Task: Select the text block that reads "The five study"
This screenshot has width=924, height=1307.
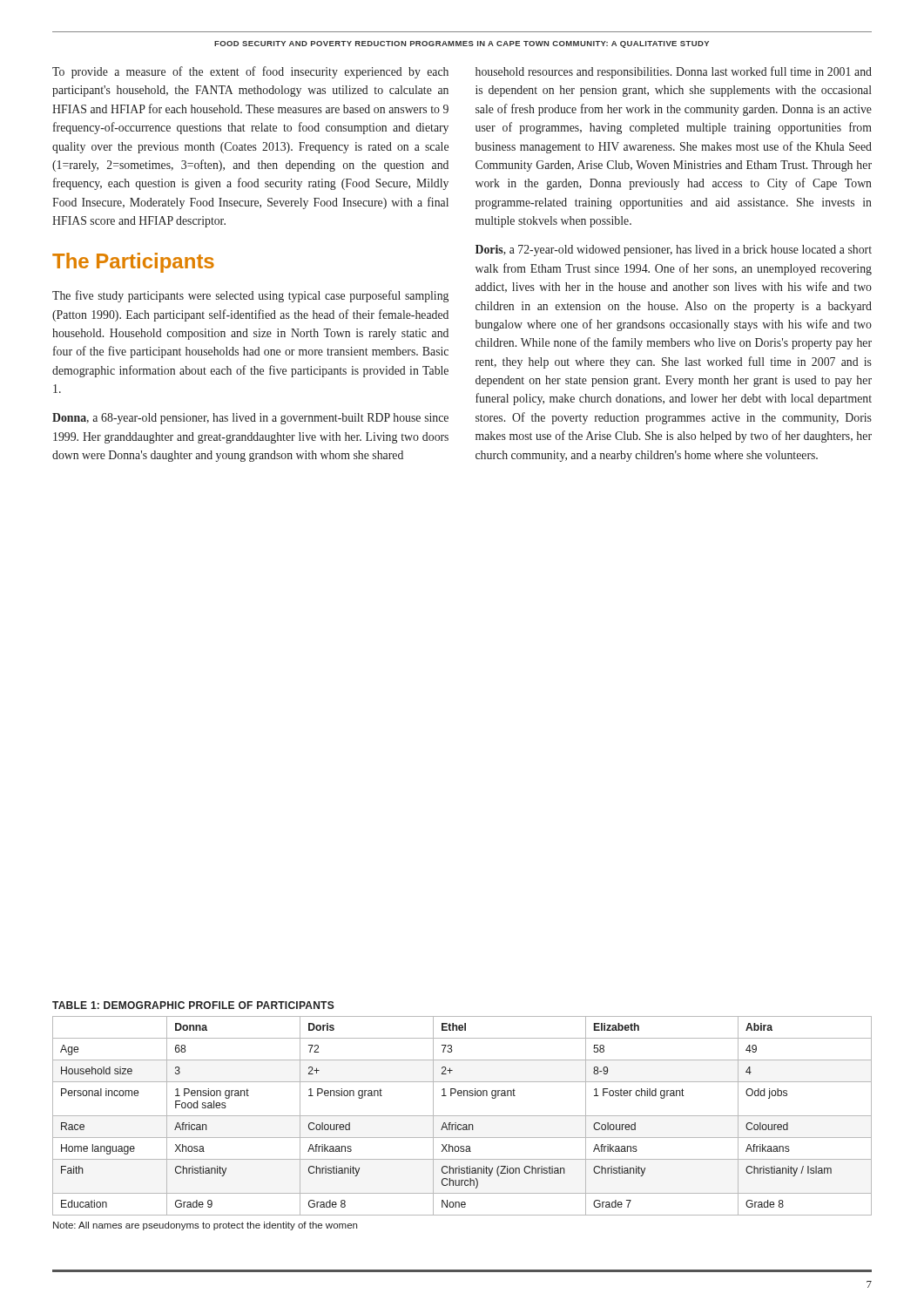Action: (251, 342)
